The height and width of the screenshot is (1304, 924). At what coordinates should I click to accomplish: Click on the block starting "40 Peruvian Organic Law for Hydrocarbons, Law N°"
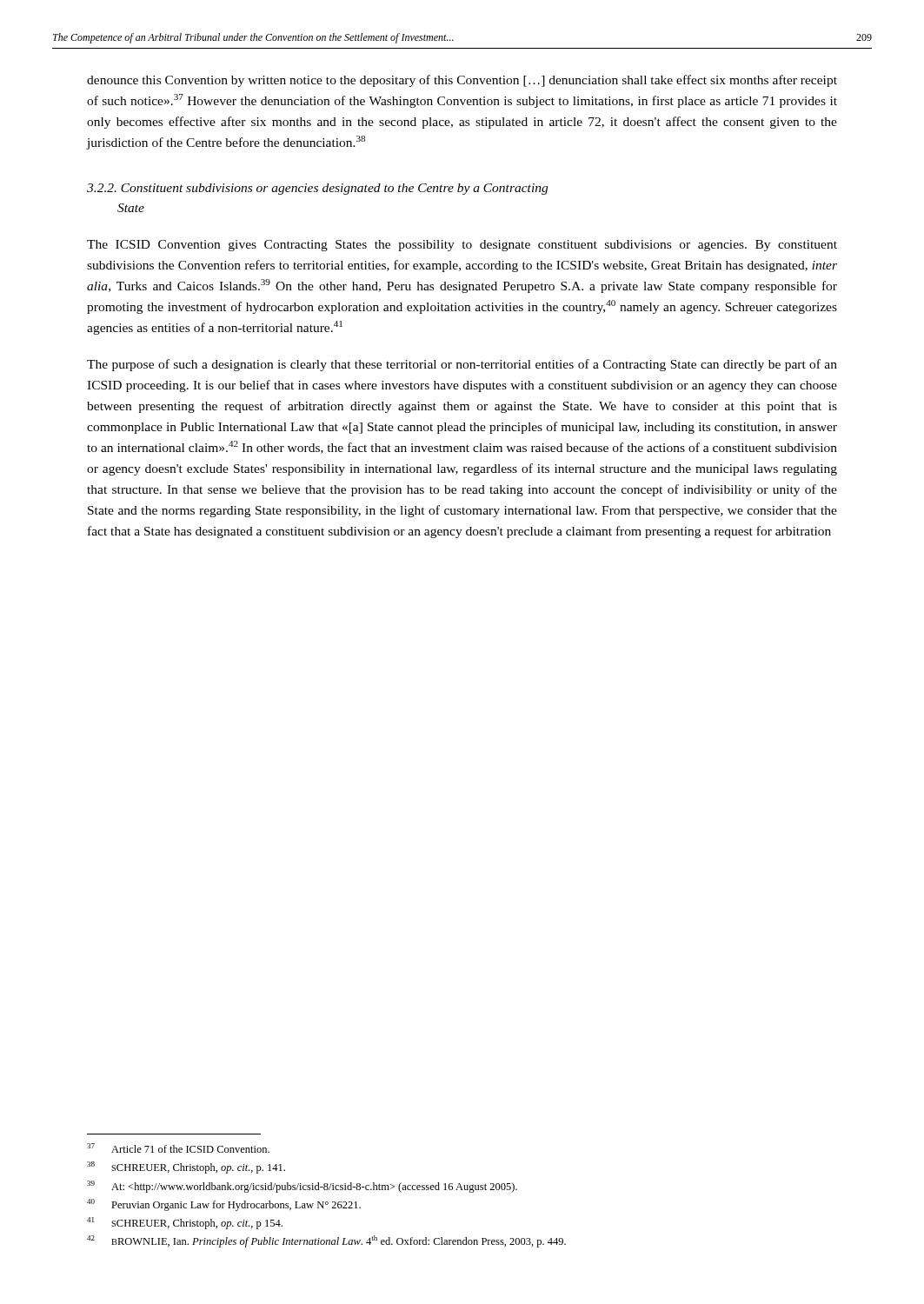point(224,1205)
